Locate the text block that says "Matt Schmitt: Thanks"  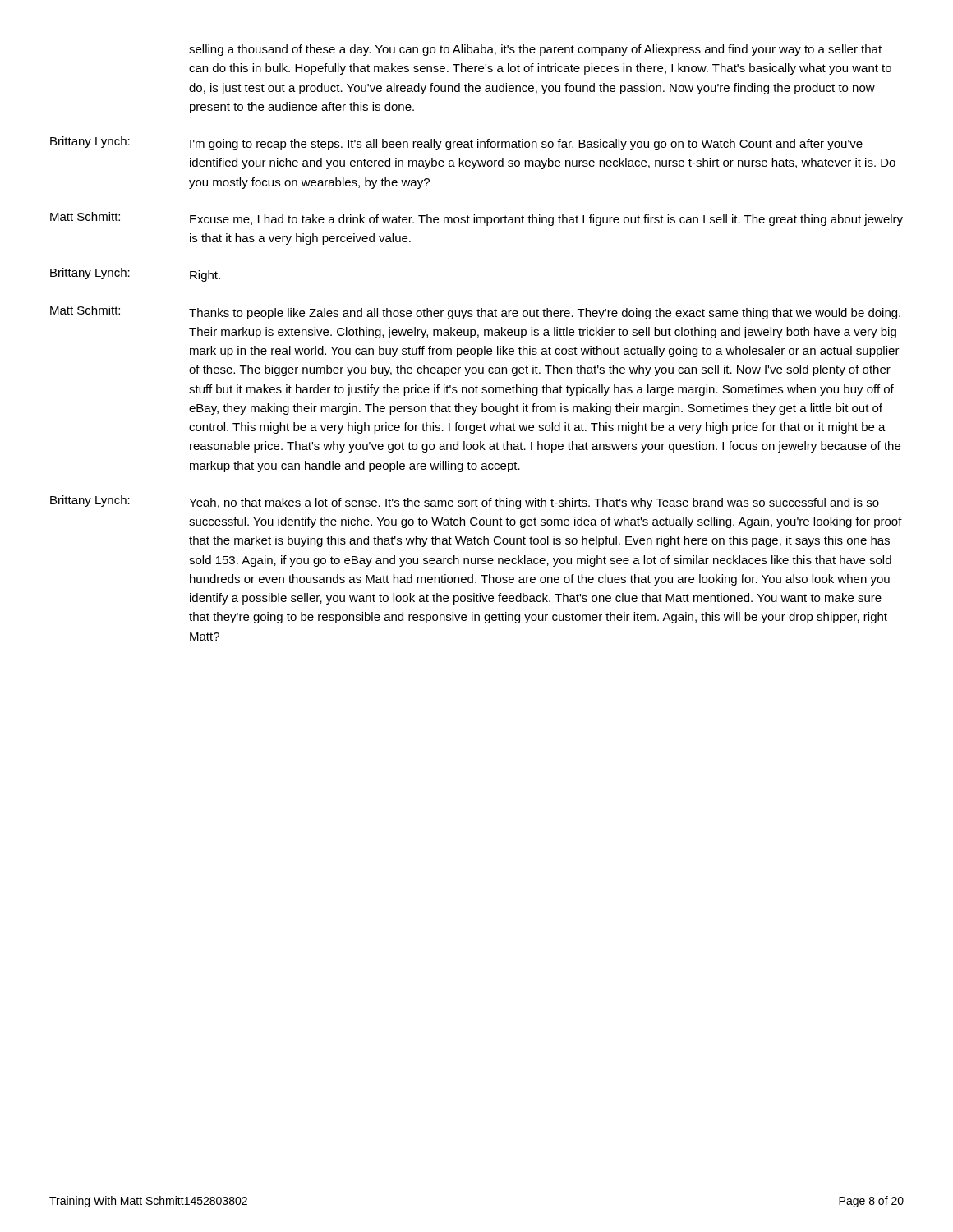pos(476,389)
